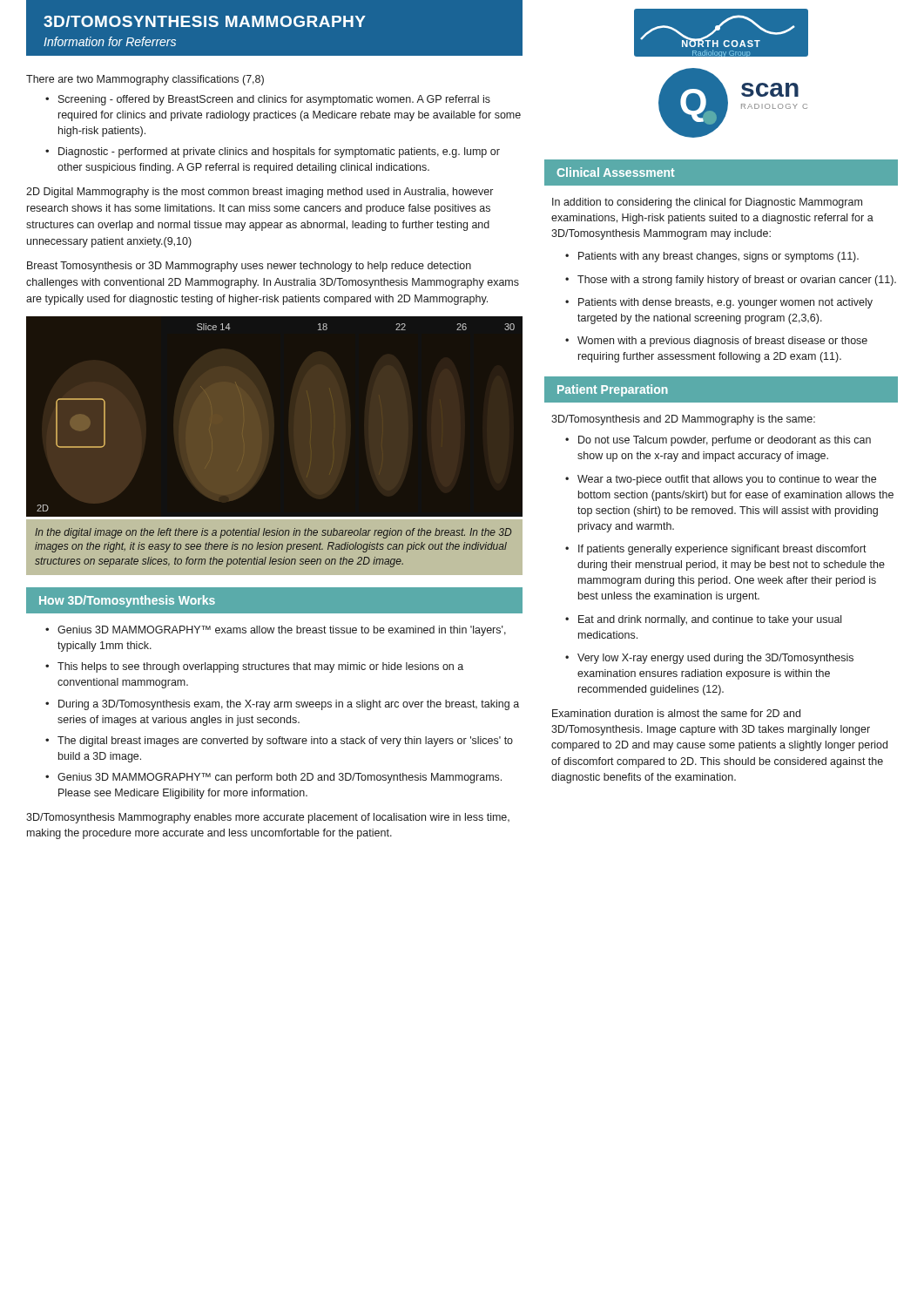Select the text starting "The digital breast images are"
The width and height of the screenshot is (924, 1307).
pyautogui.click(x=285, y=748)
